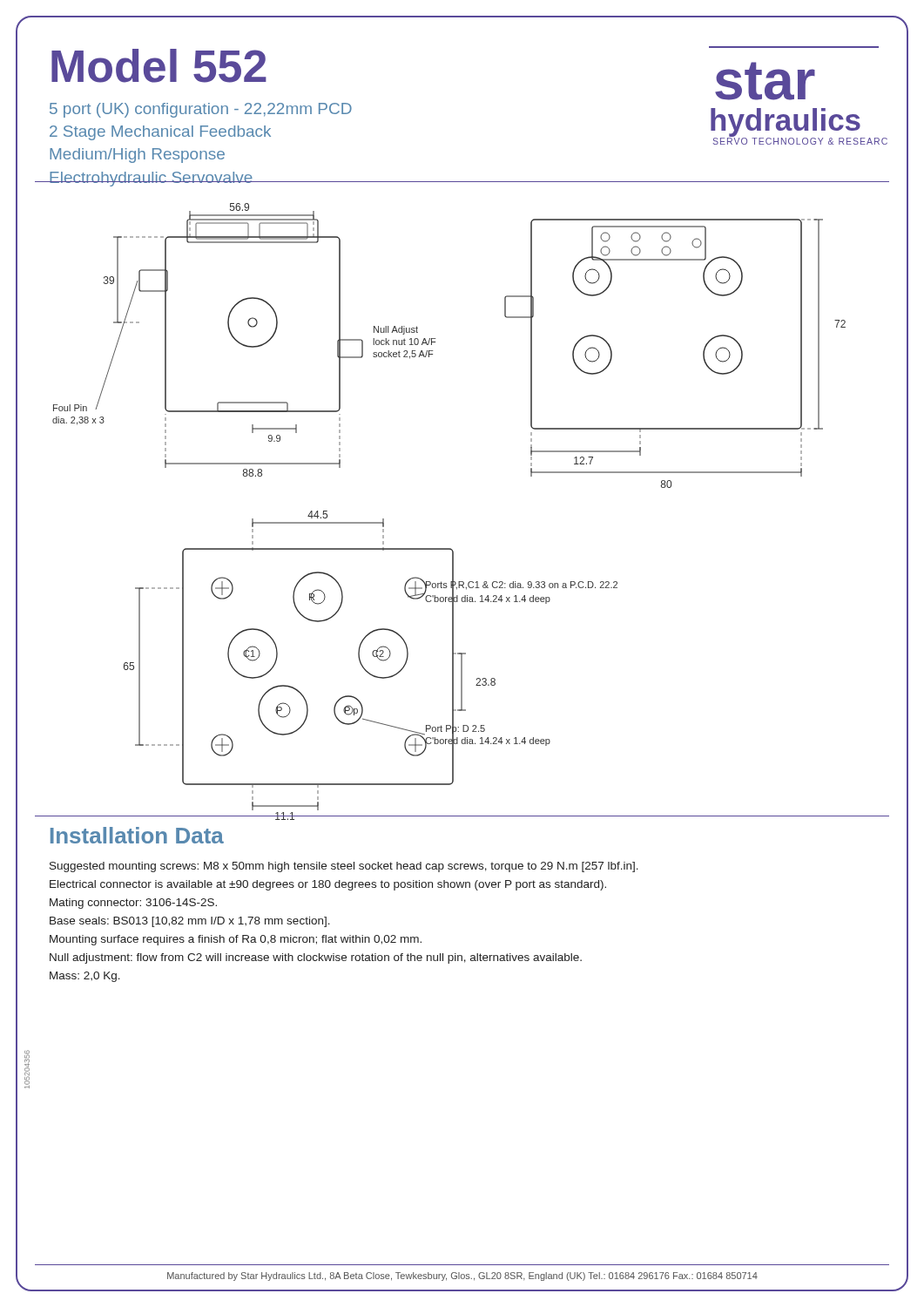Image resolution: width=924 pixels, height=1307 pixels.
Task: Find the logo
Action: click(x=794, y=95)
